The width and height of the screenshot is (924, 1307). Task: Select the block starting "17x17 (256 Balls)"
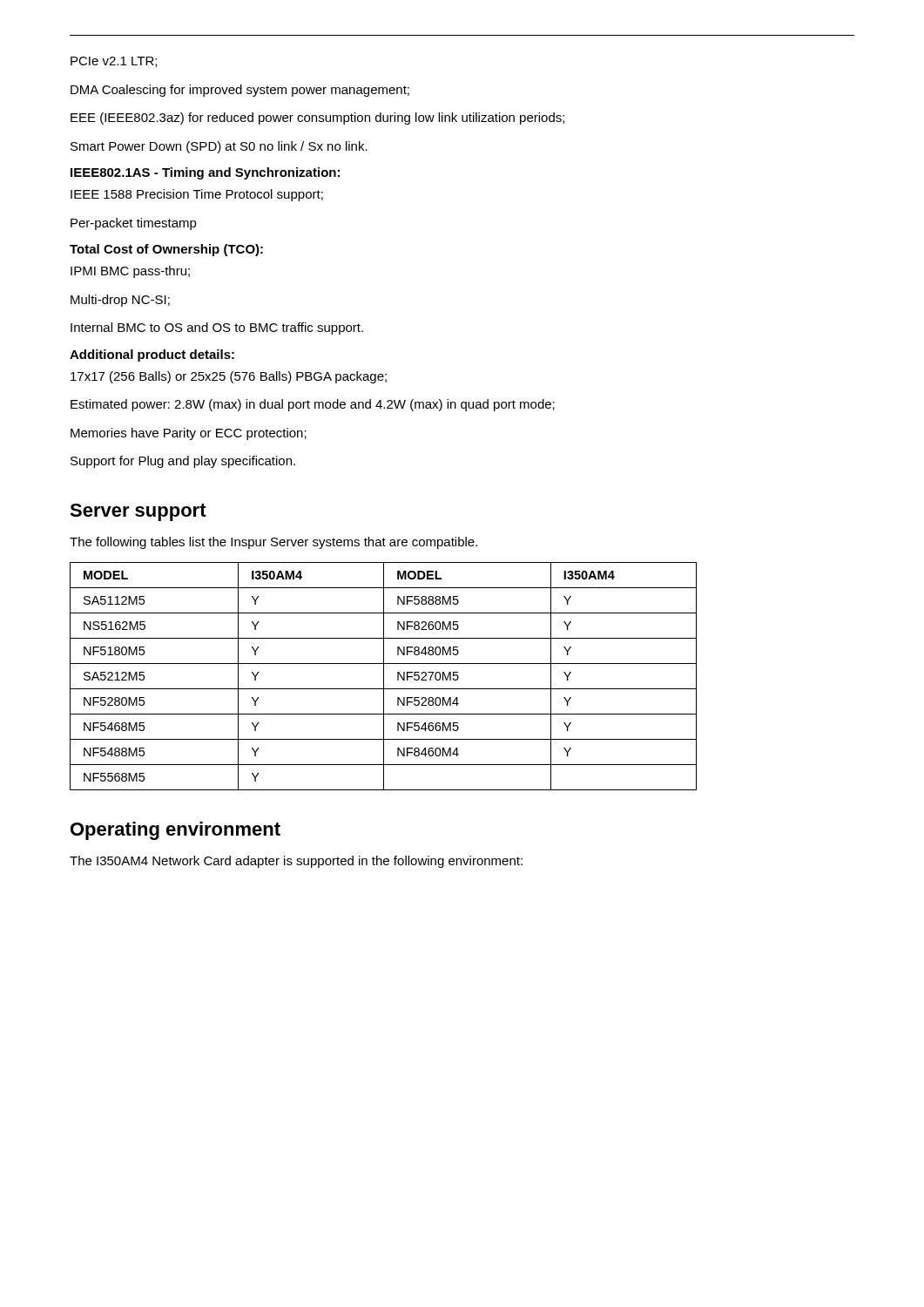point(229,376)
